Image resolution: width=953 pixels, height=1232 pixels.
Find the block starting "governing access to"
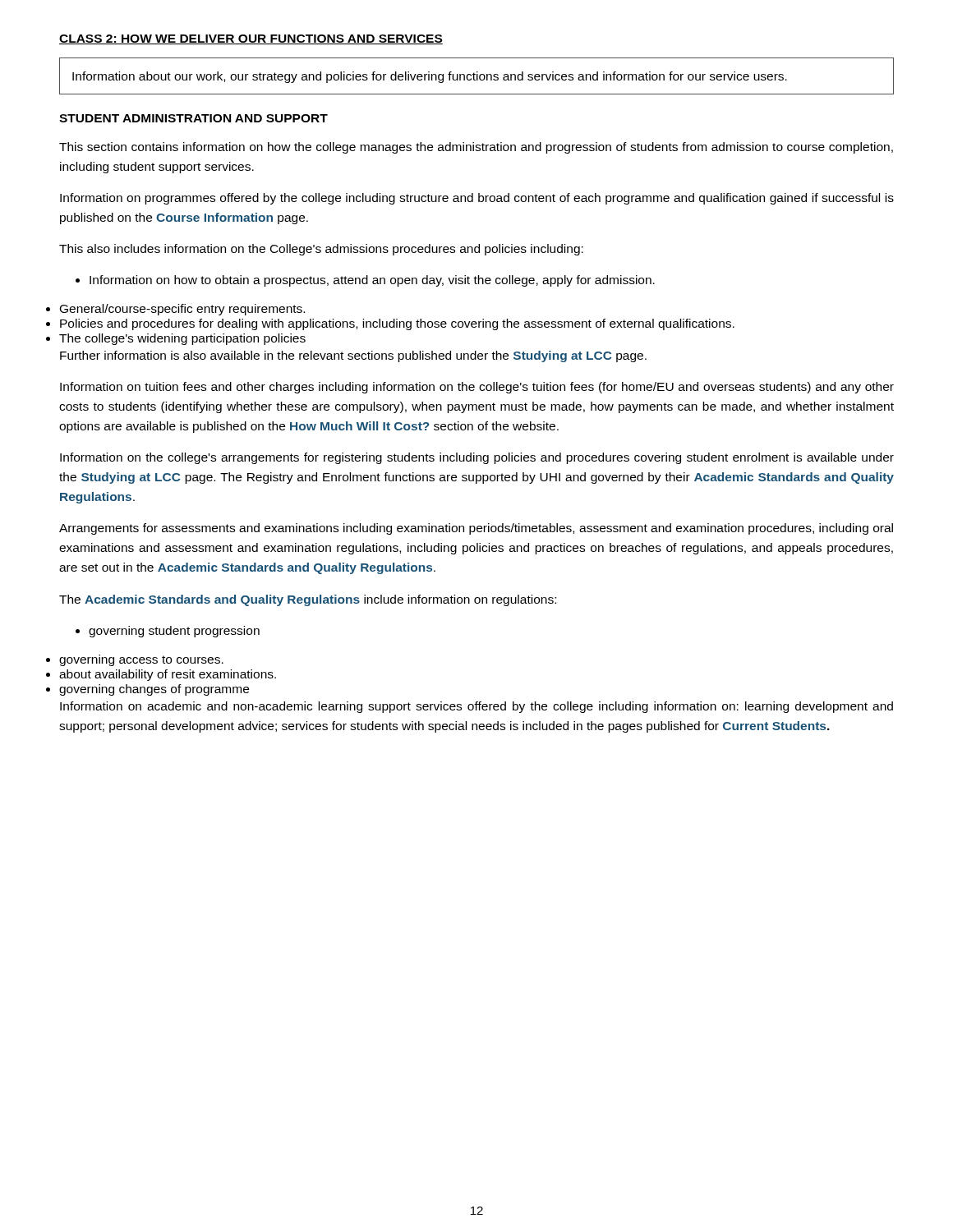(141, 660)
